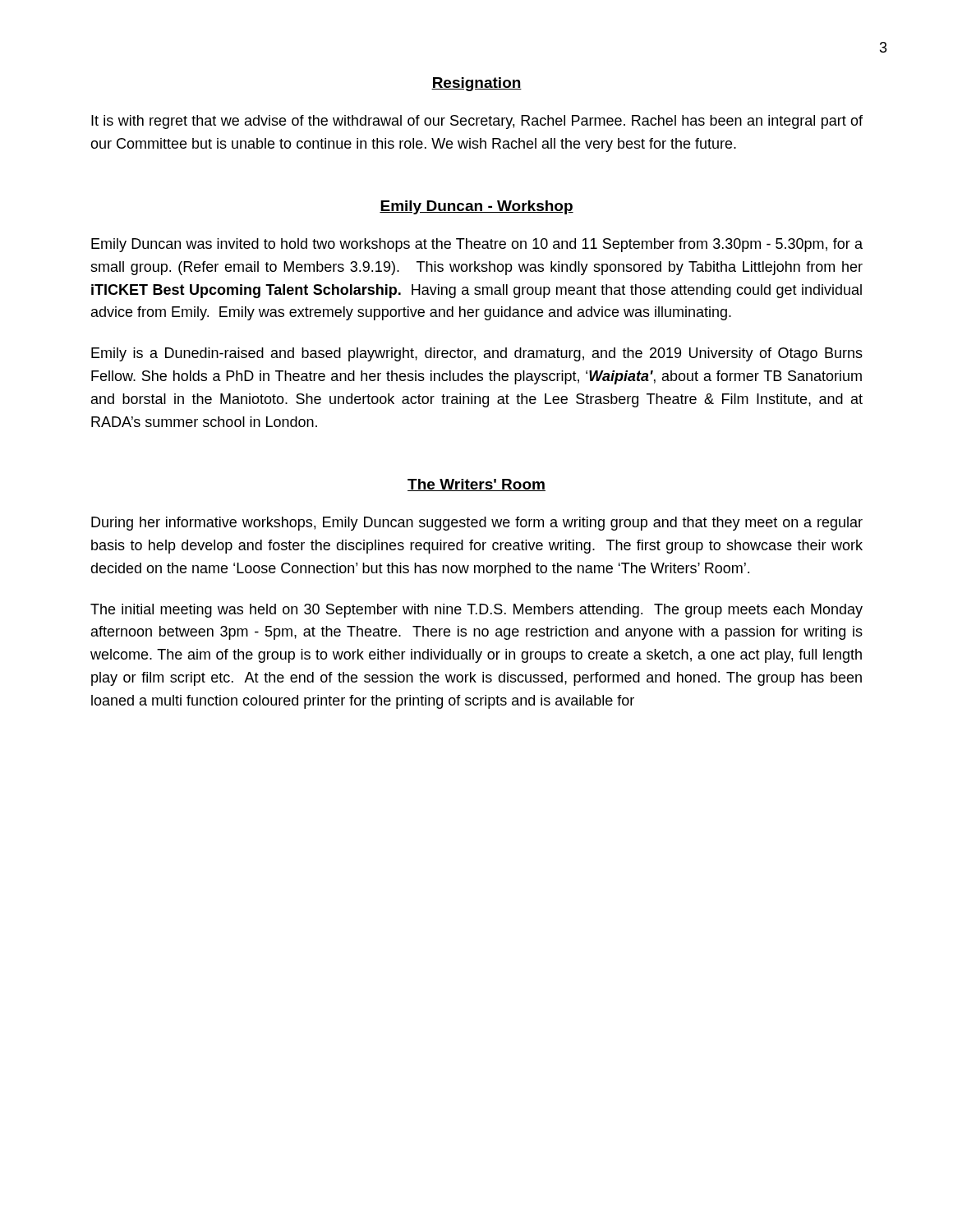
Task: Select the text block starting "The initial meeting was held on 30 September"
Action: click(x=476, y=655)
